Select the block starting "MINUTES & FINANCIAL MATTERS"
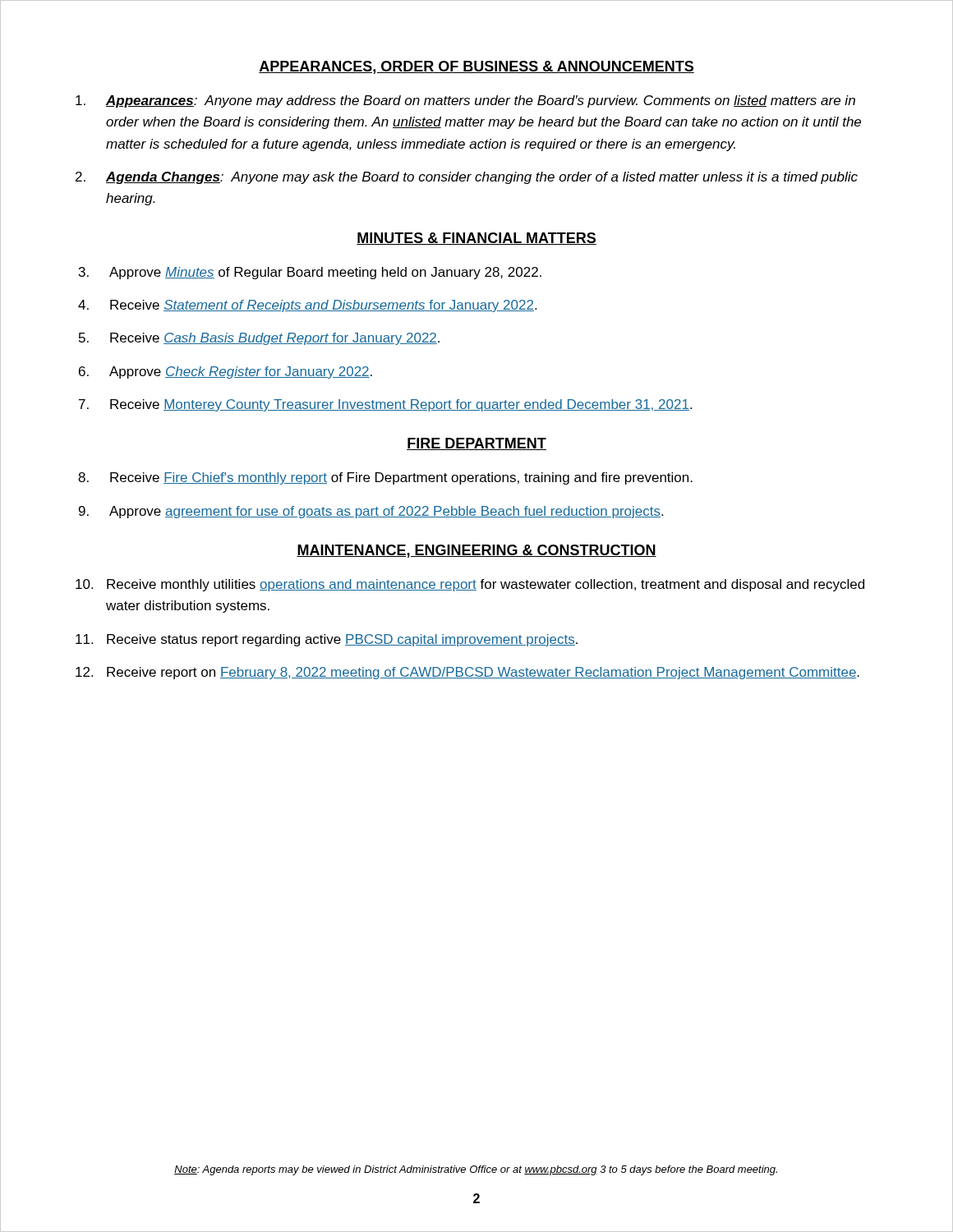953x1232 pixels. tap(476, 238)
